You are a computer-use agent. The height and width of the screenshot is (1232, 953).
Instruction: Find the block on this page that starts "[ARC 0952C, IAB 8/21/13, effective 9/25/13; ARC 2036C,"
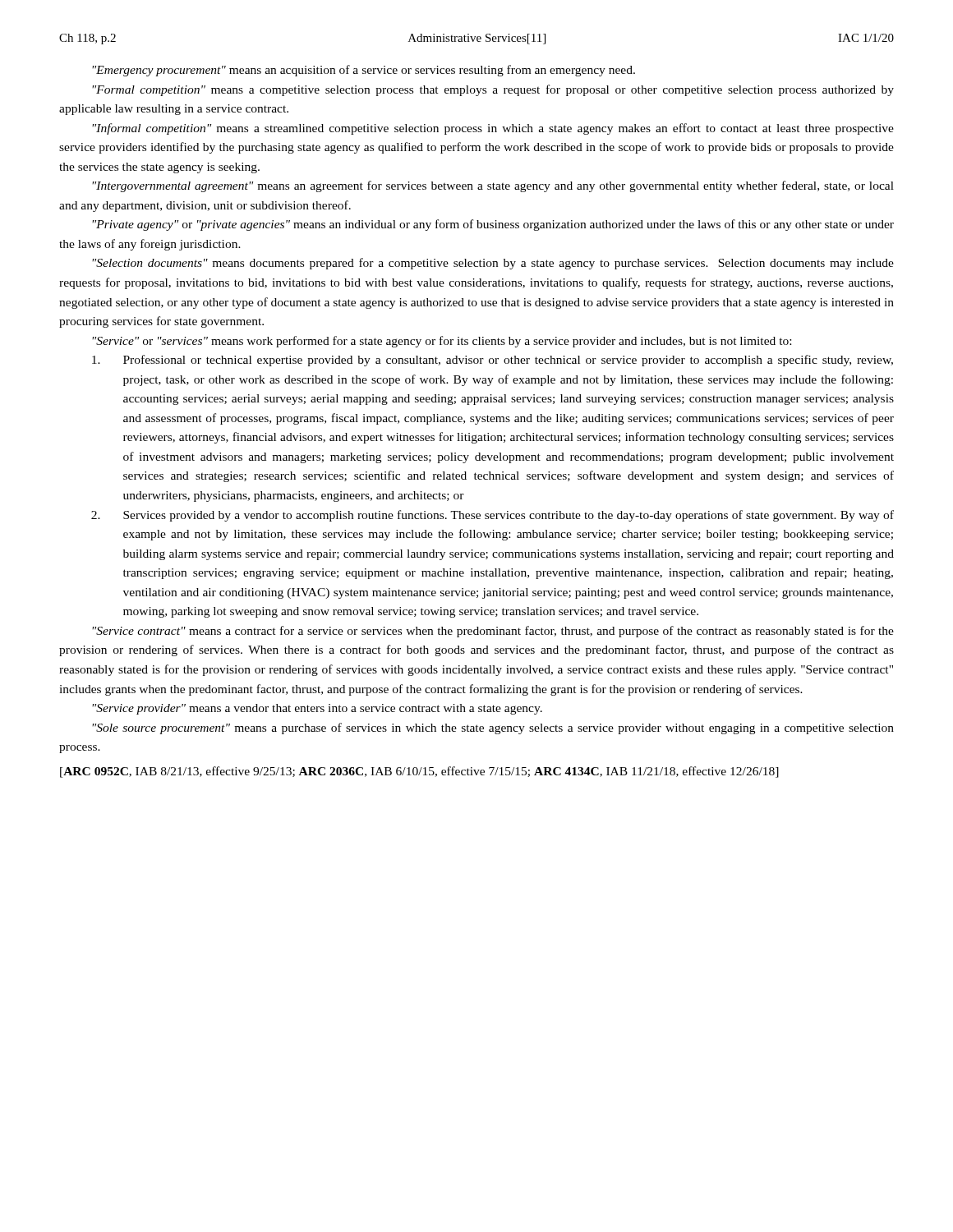(476, 771)
